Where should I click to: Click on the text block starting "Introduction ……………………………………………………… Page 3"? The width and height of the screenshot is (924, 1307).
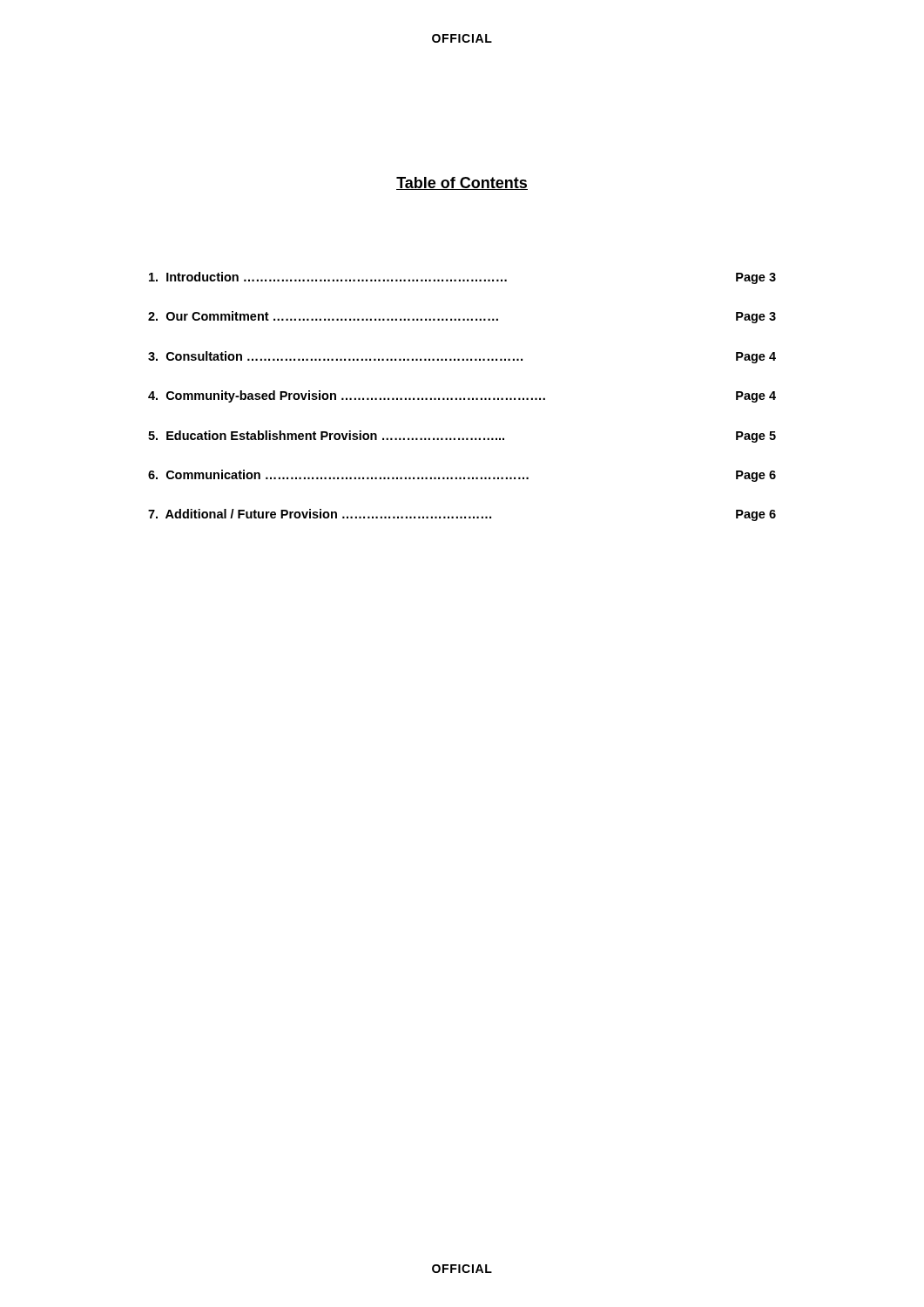click(x=462, y=278)
